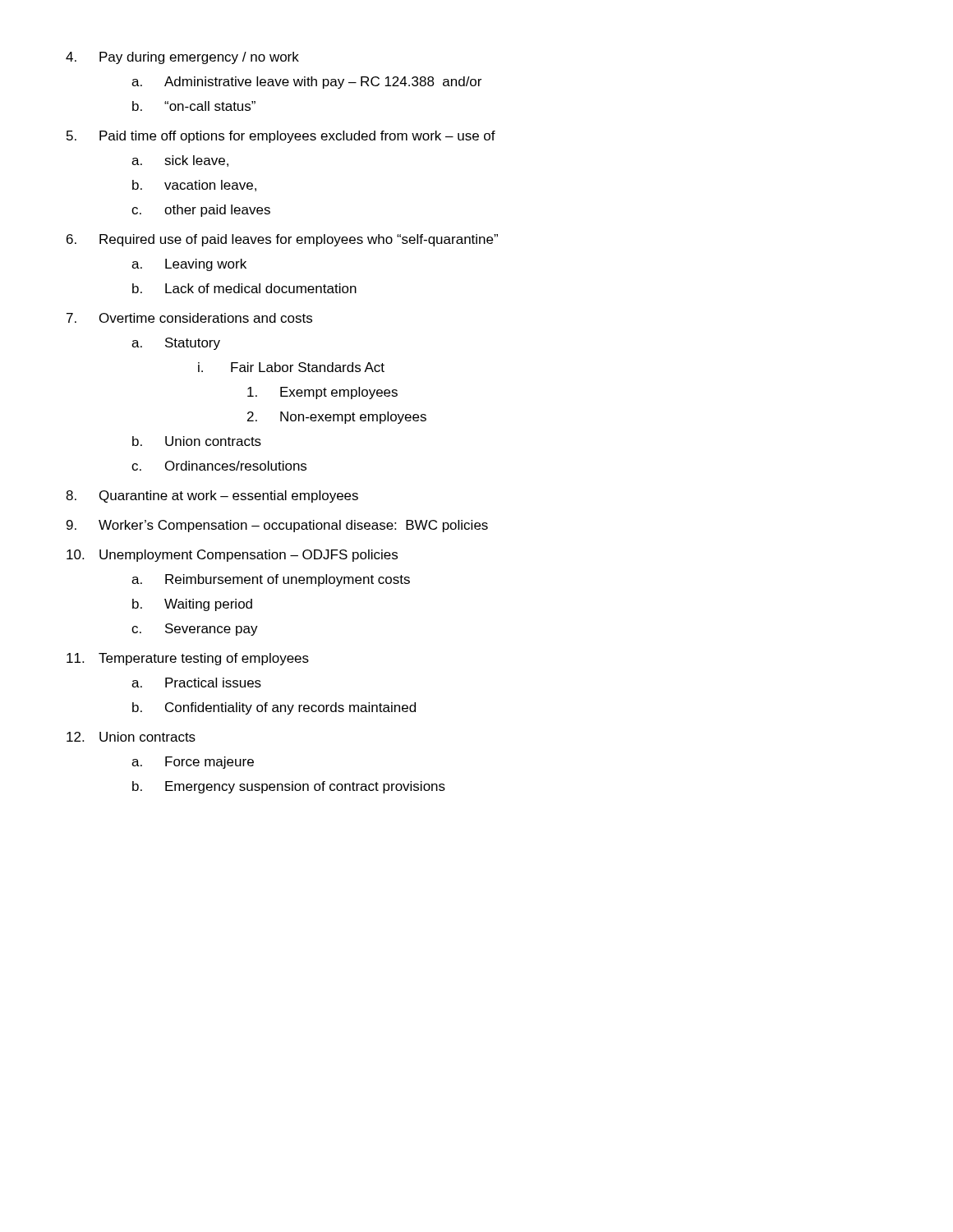Locate the text "b. Union contracts"
Image resolution: width=953 pixels, height=1232 pixels.
[196, 442]
